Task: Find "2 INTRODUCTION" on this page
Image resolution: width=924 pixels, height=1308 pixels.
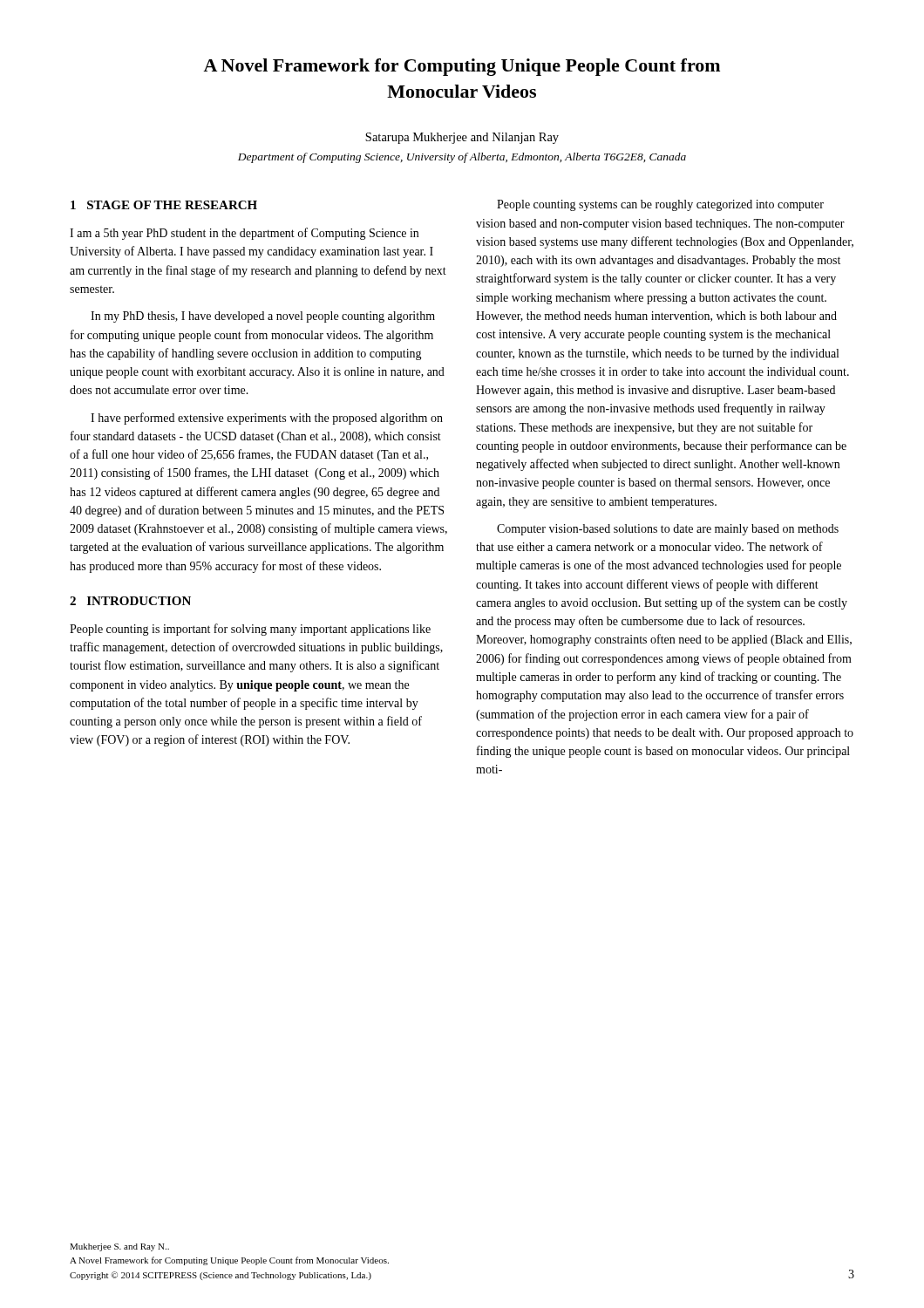Action: (x=130, y=601)
